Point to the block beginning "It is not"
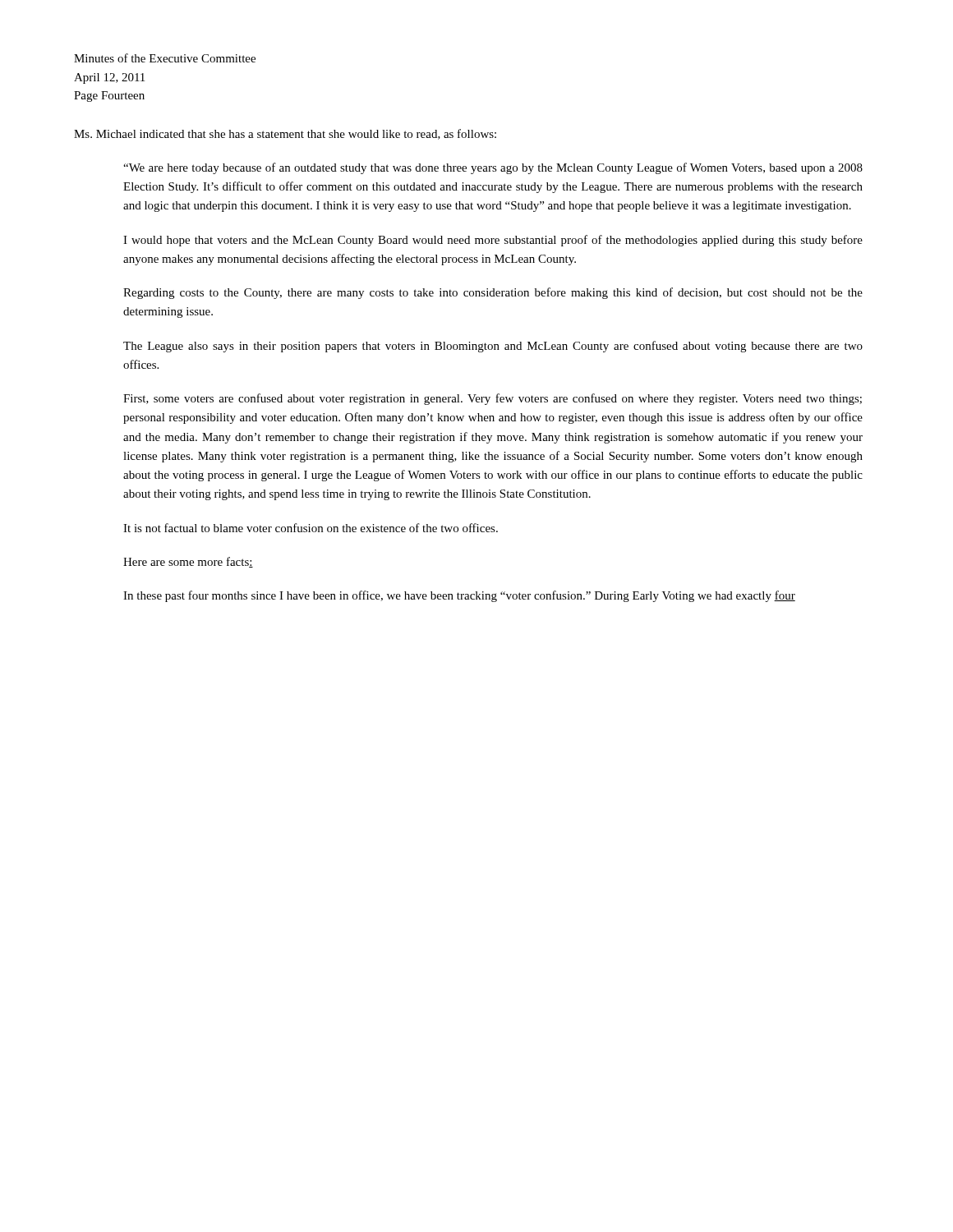Viewport: 953px width, 1232px height. tap(311, 528)
